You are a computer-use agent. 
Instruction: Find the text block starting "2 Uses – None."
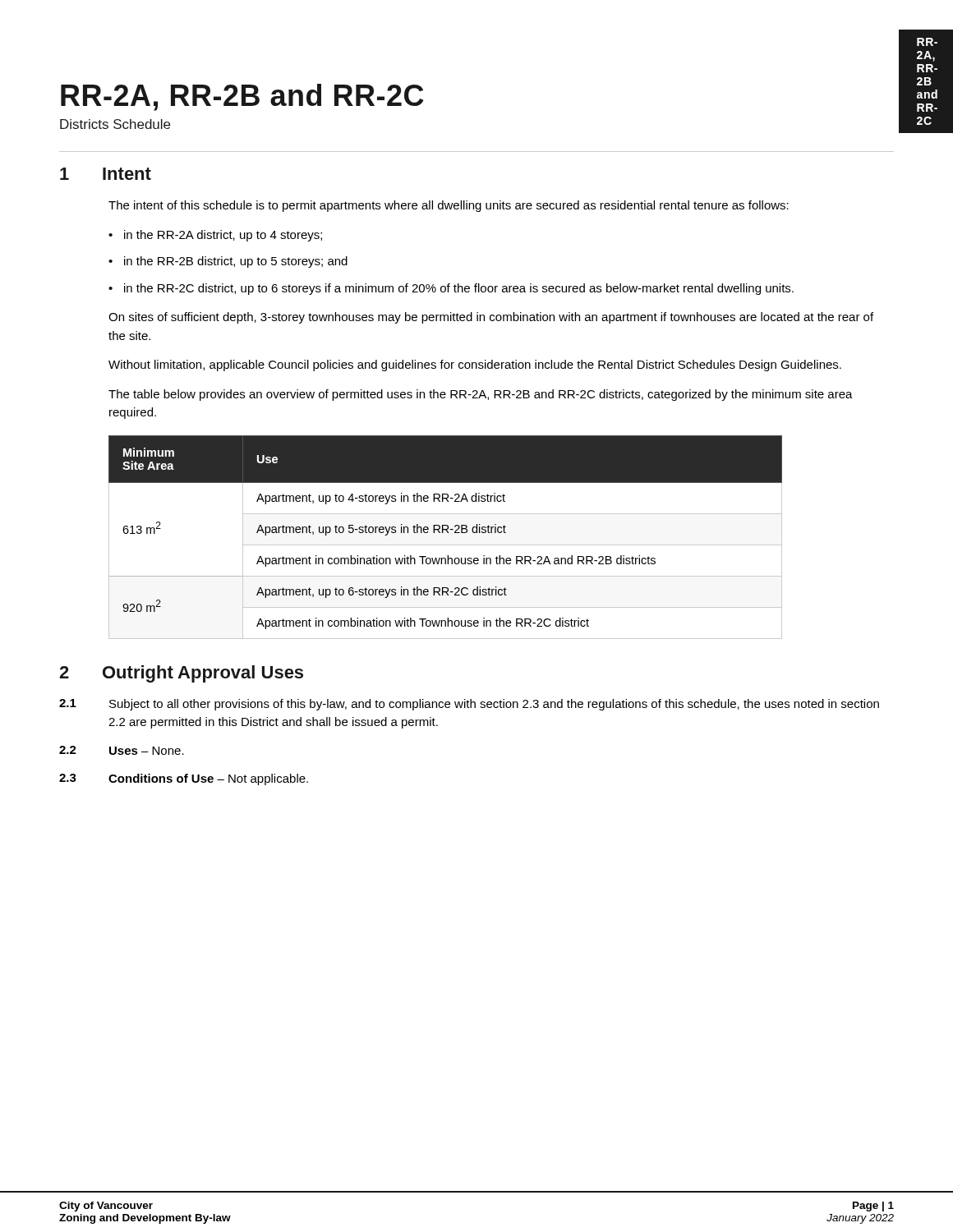click(122, 750)
